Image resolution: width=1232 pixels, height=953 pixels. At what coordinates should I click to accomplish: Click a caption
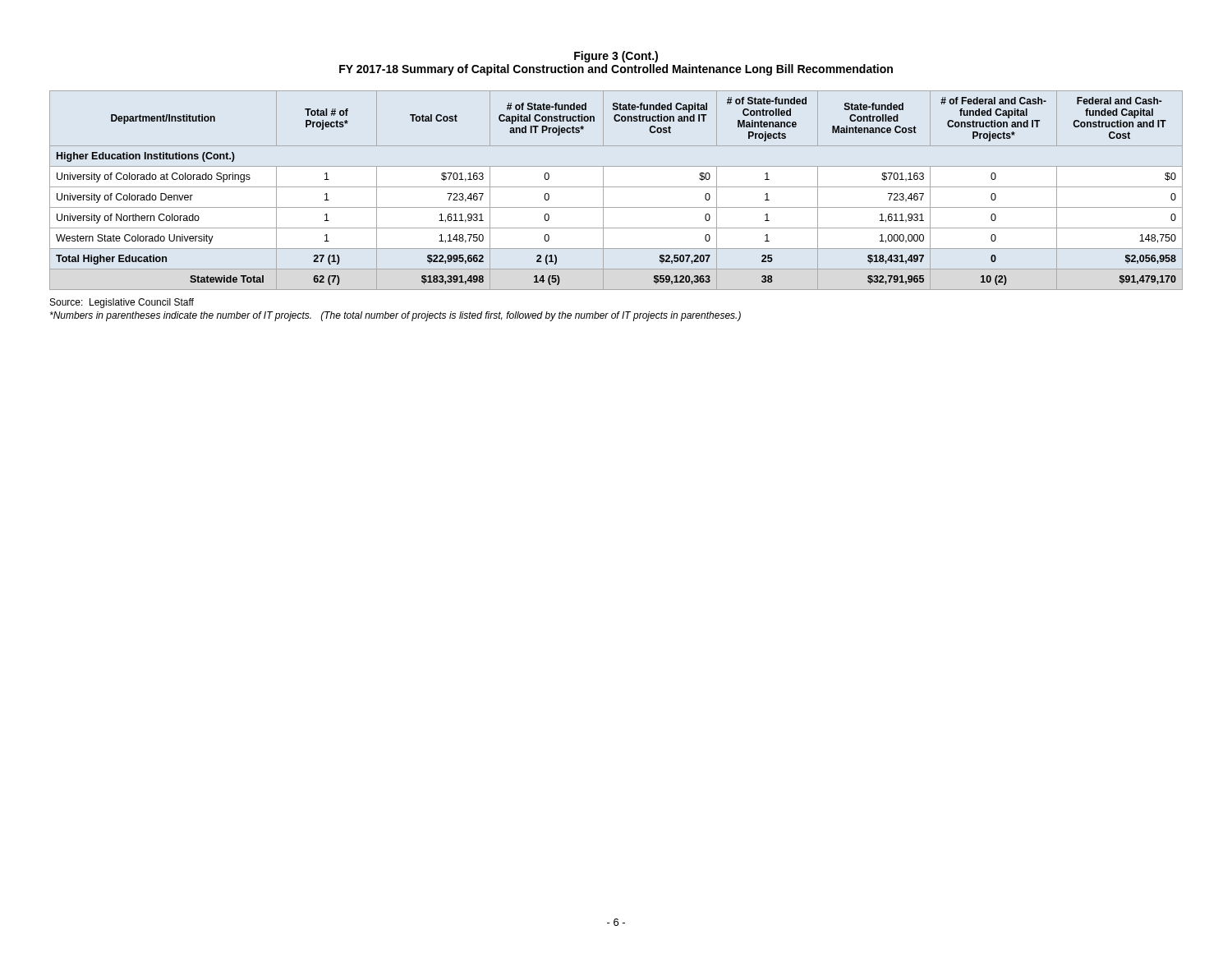[616, 62]
